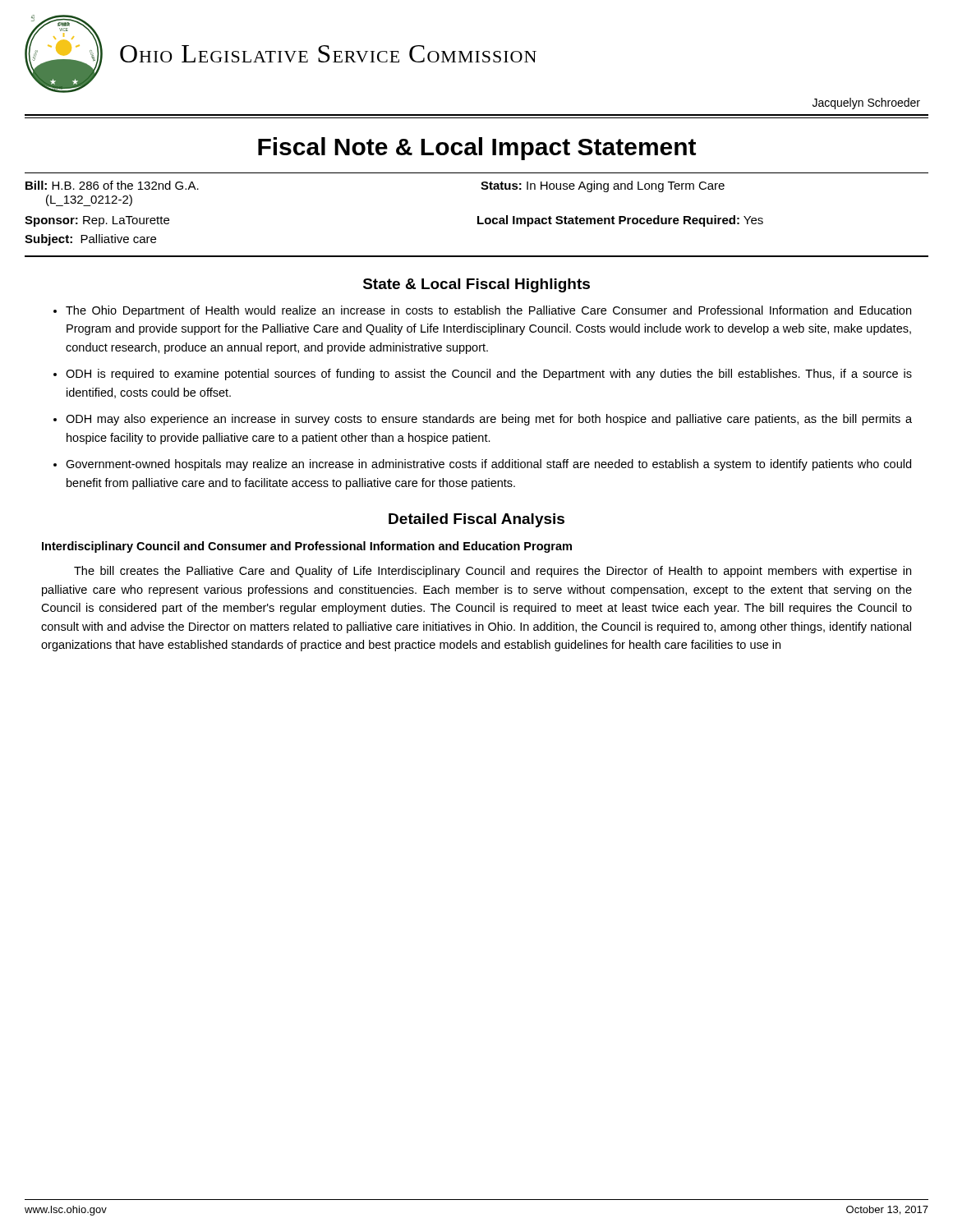
Task: Find the text block containing "Bill: H.B. 286 of the 132nd G.A. (L_132_0212-2)"
Action: tap(476, 192)
